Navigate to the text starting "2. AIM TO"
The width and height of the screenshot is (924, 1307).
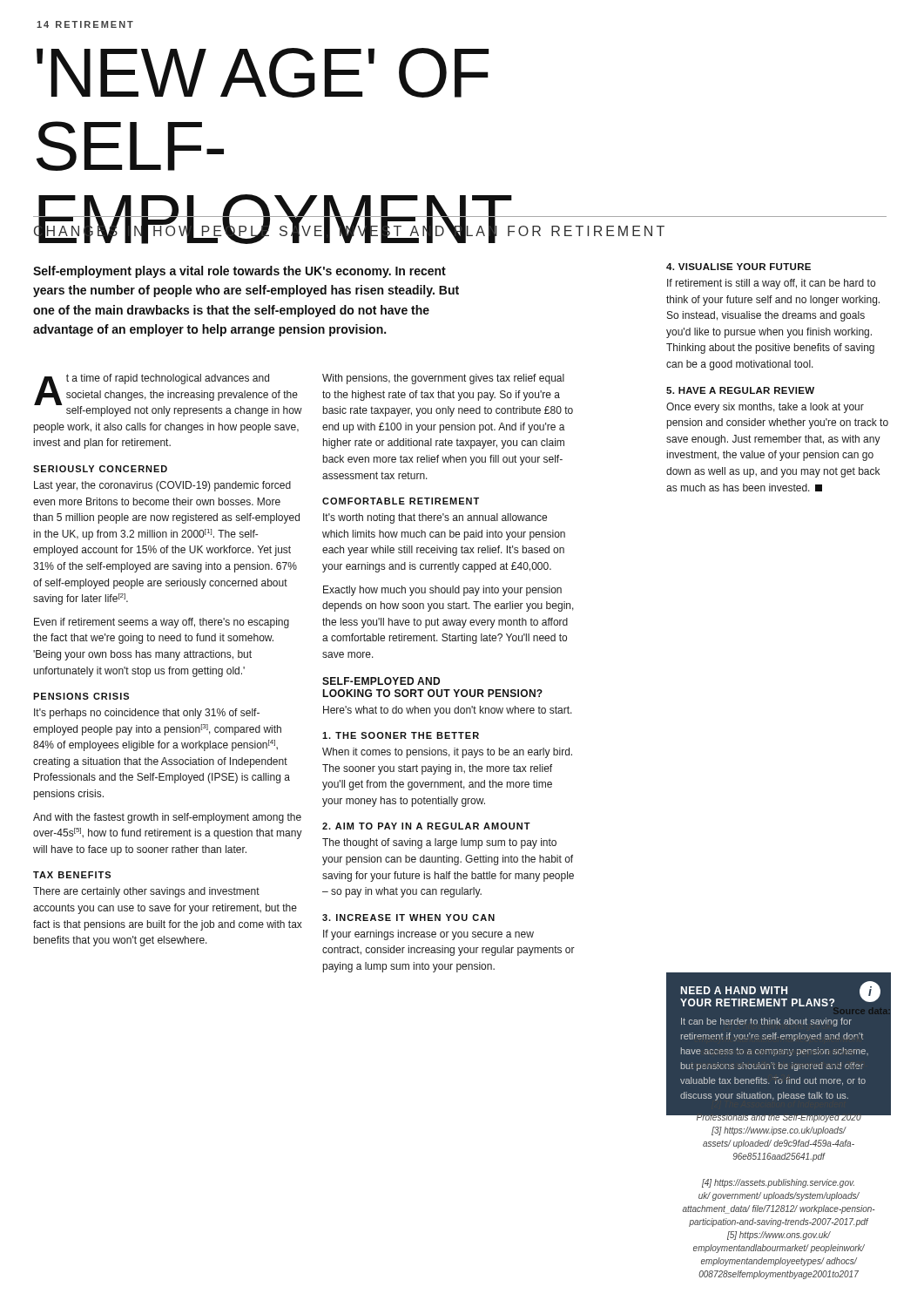[426, 826]
